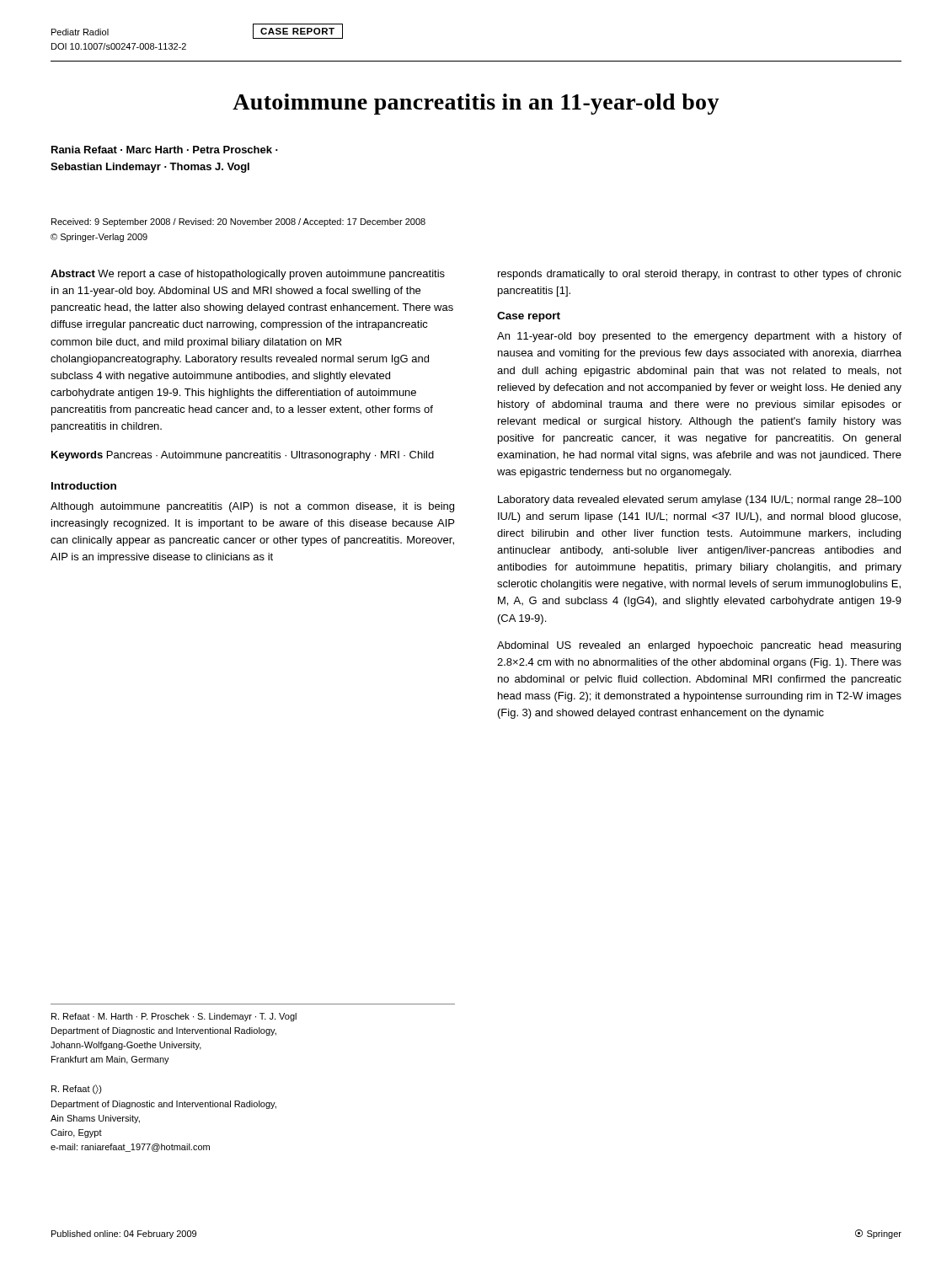
Task: Locate a footnote
Action: pyautogui.click(x=174, y=1082)
